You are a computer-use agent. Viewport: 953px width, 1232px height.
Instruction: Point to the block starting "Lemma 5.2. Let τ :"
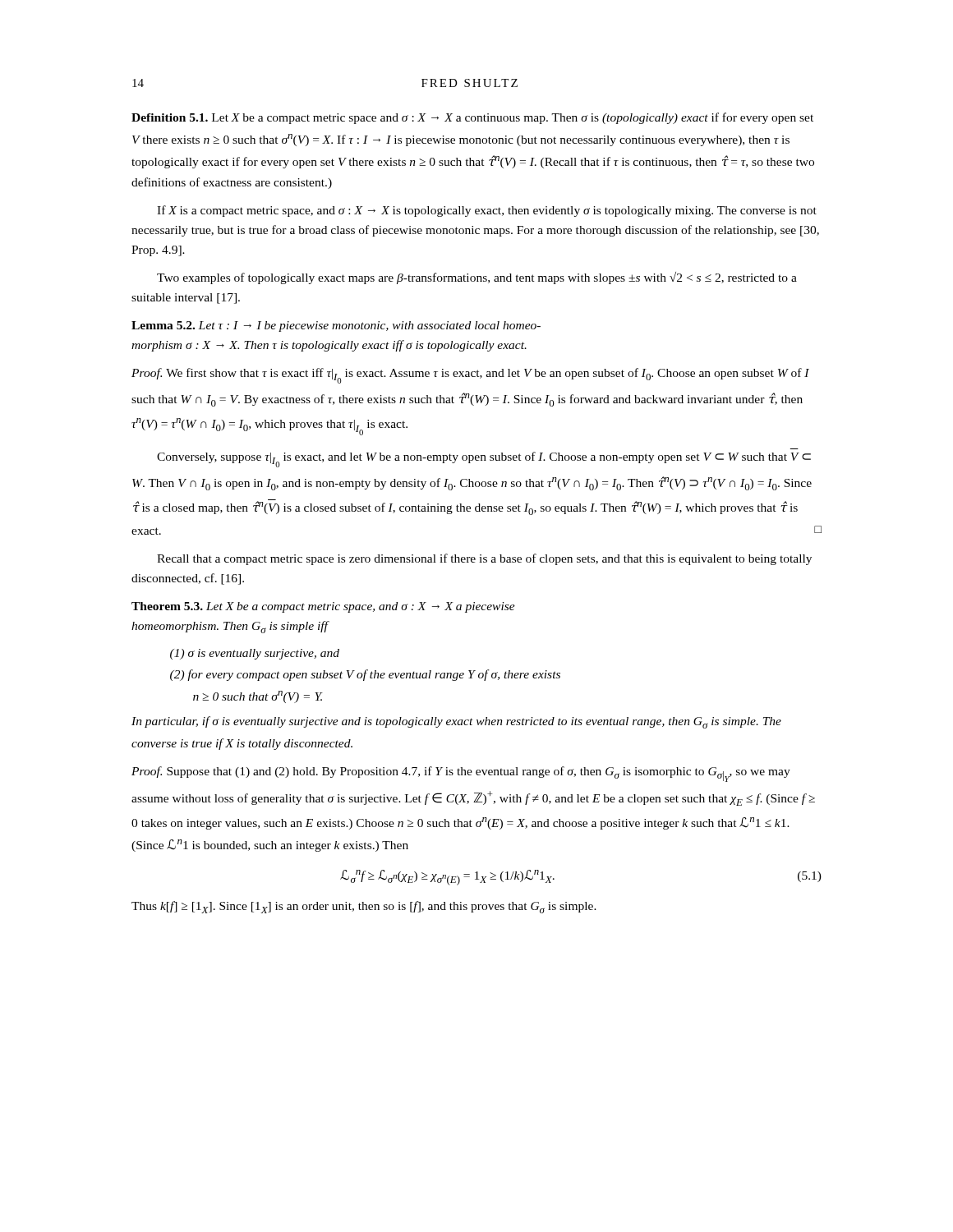click(x=476, y=335)
